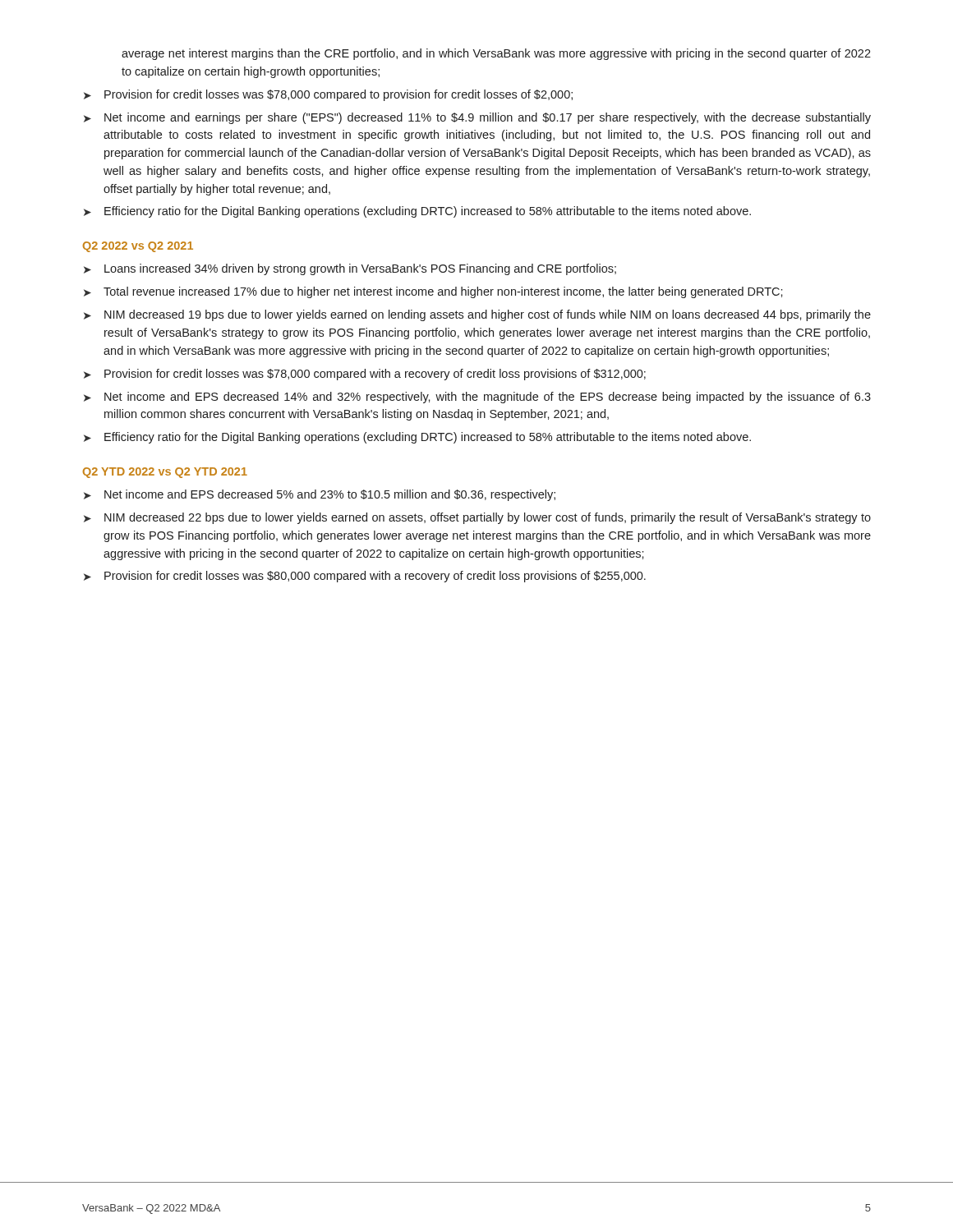Point to the passage starting "➤ Total revenue"
This screenshot has height=1232, width=953.
pos(476,293)
